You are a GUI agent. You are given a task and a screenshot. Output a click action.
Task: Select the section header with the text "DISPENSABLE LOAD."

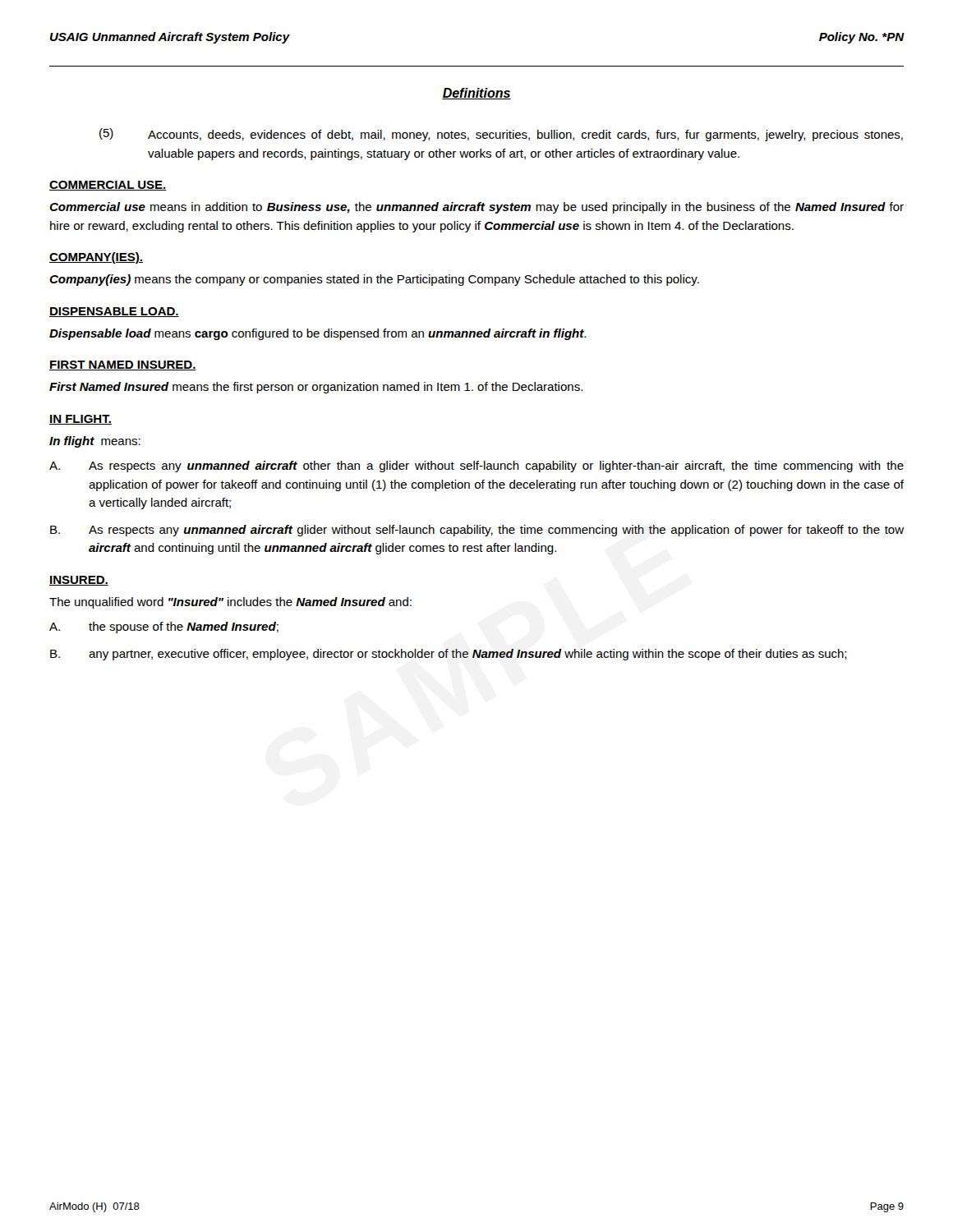tap(114, 310)
